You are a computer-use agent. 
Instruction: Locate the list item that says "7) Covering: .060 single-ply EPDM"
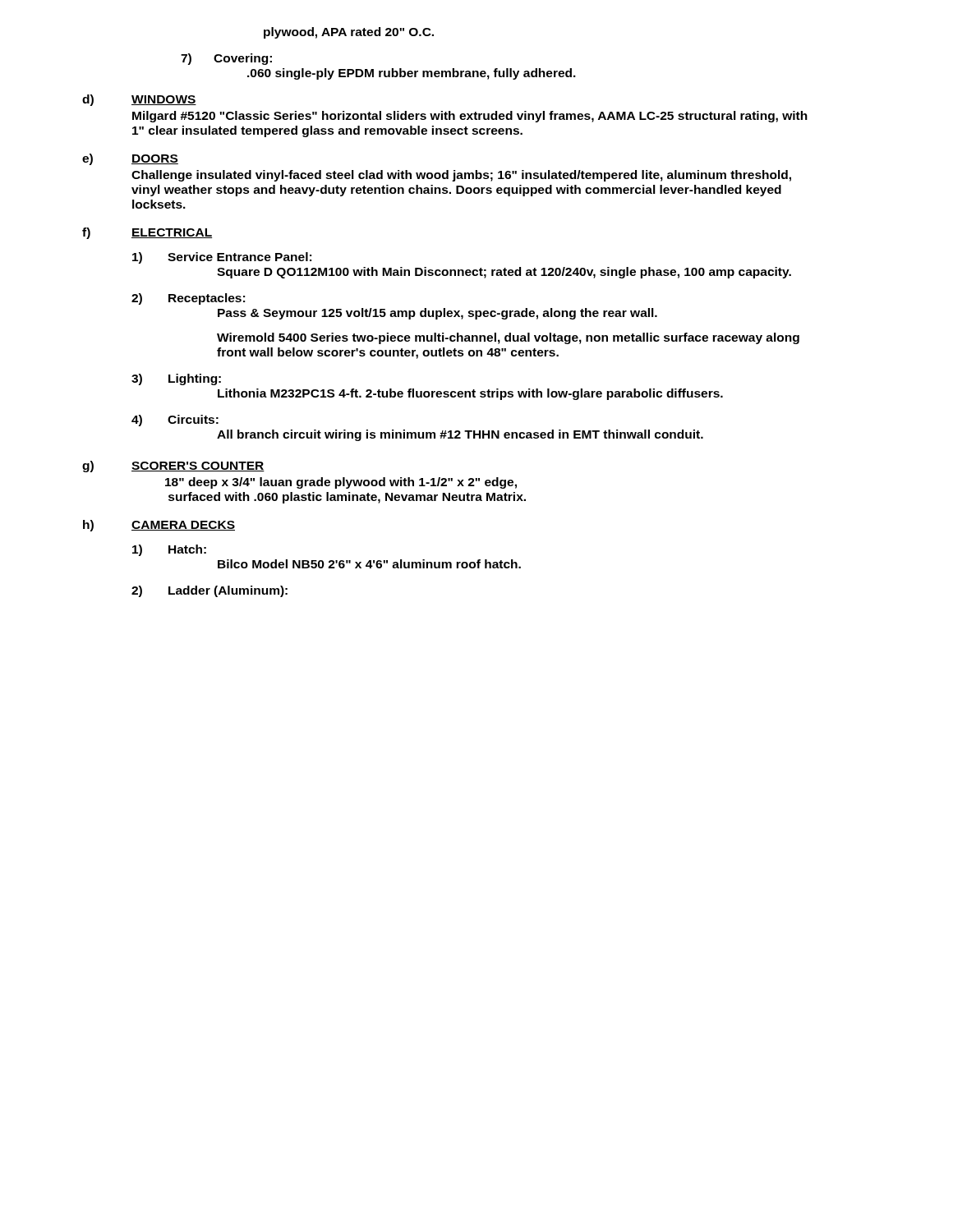[501, 66]
